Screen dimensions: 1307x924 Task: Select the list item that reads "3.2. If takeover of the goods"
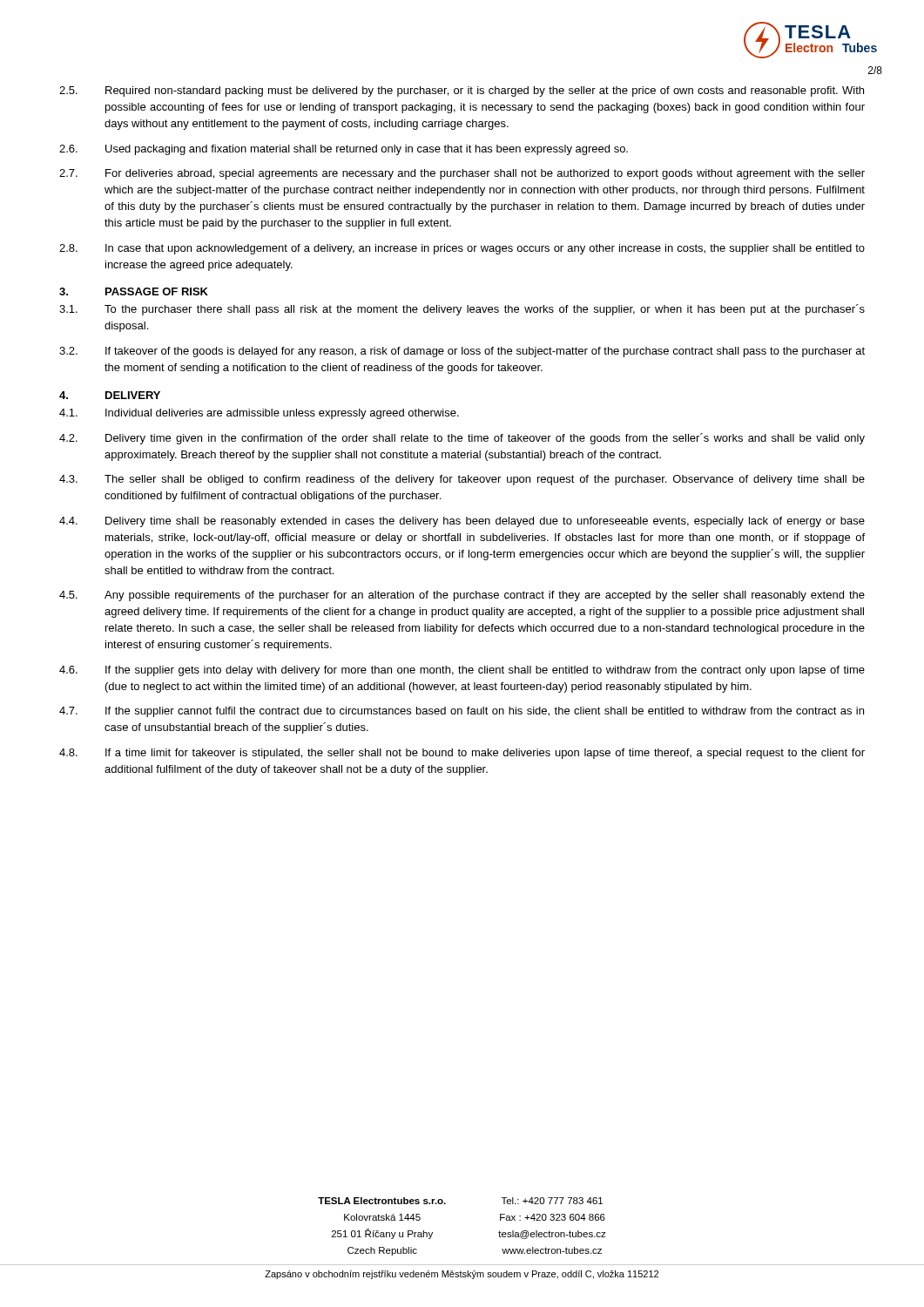click(462, 360)
